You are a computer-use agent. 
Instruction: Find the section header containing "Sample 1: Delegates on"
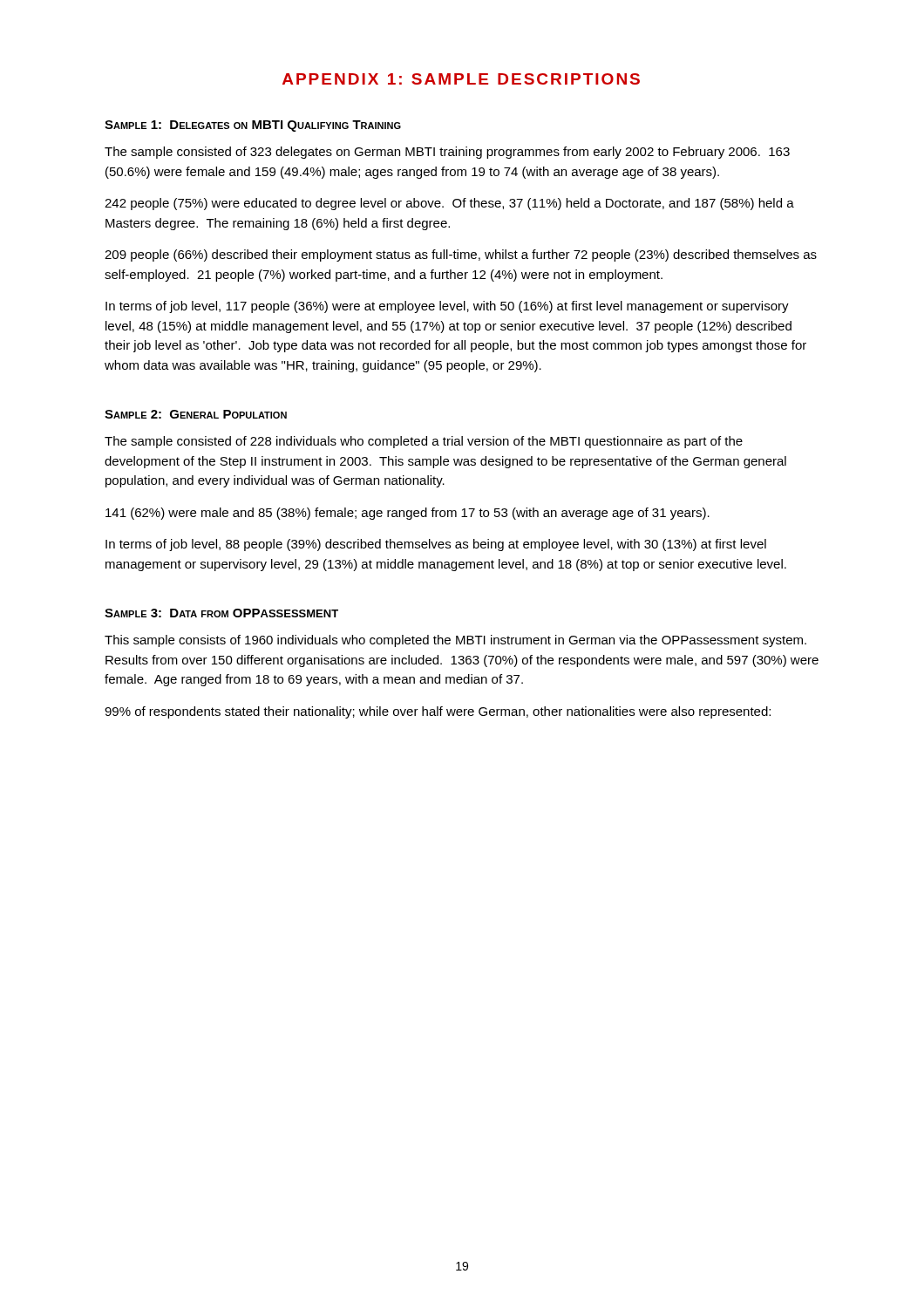point(253,124)
